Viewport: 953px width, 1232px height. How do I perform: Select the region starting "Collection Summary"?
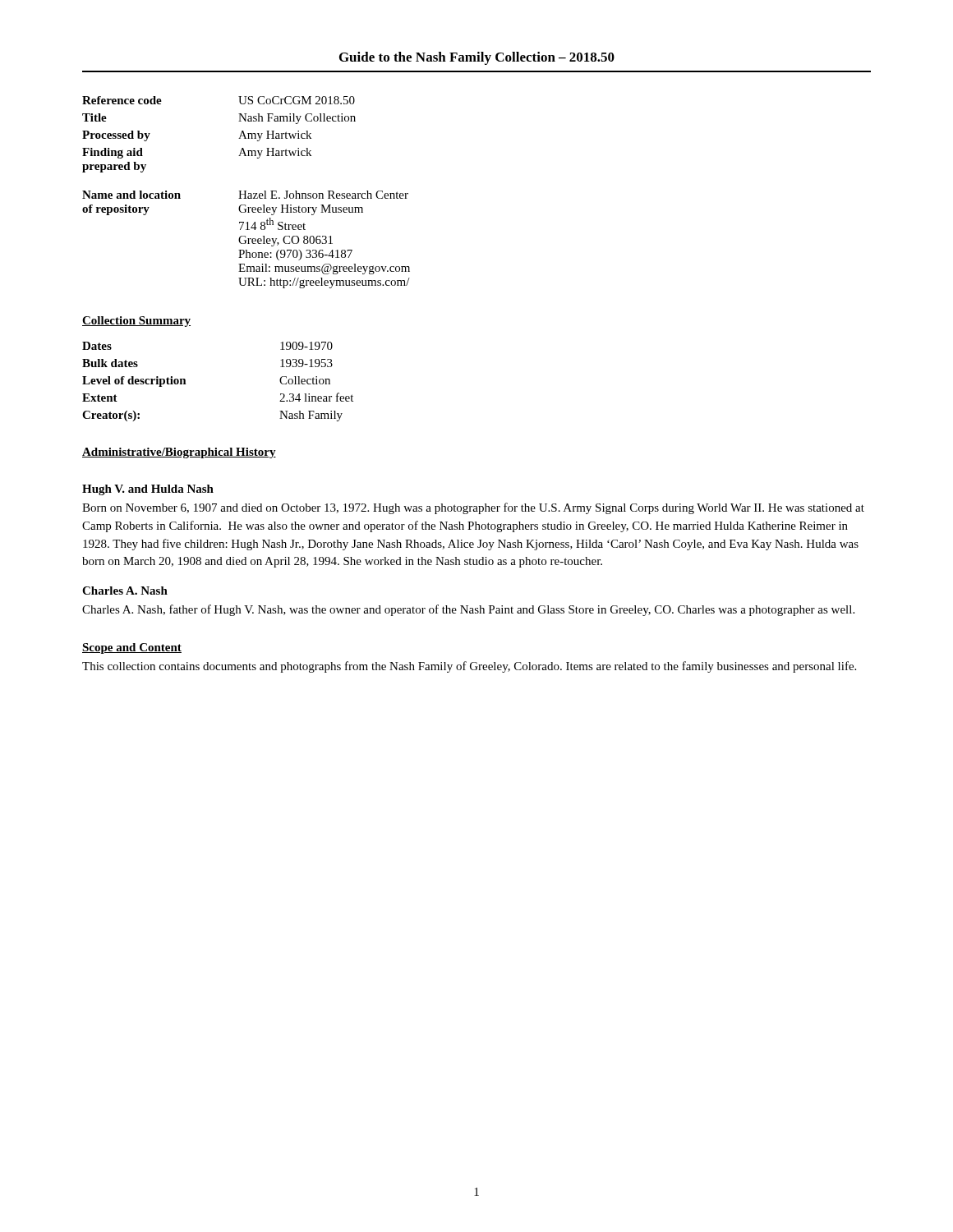136,321
